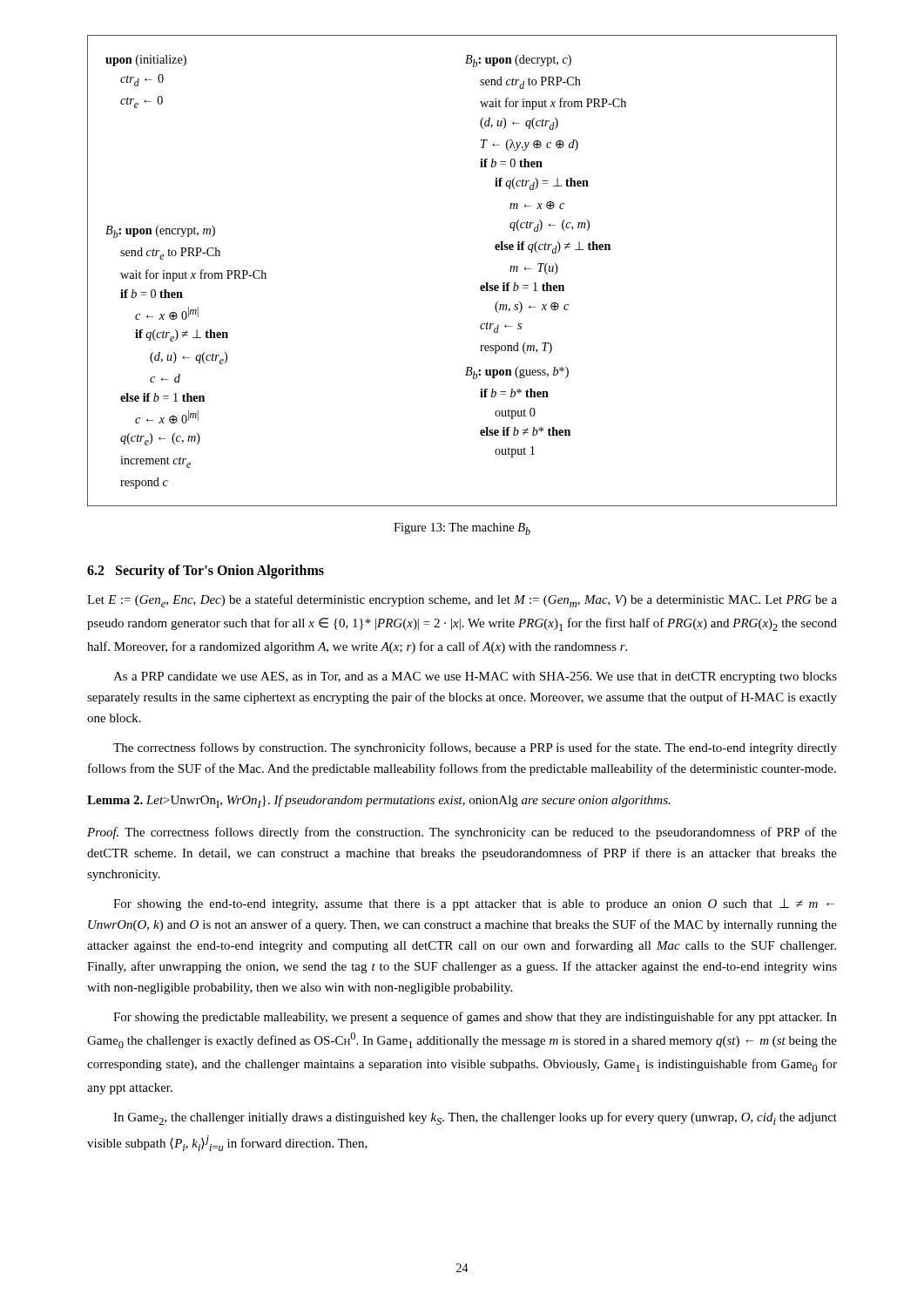Locate the passage starting "For showing the predictable malleability, we"
This screenshot has height=1307, width=924.
point(462,1052)
